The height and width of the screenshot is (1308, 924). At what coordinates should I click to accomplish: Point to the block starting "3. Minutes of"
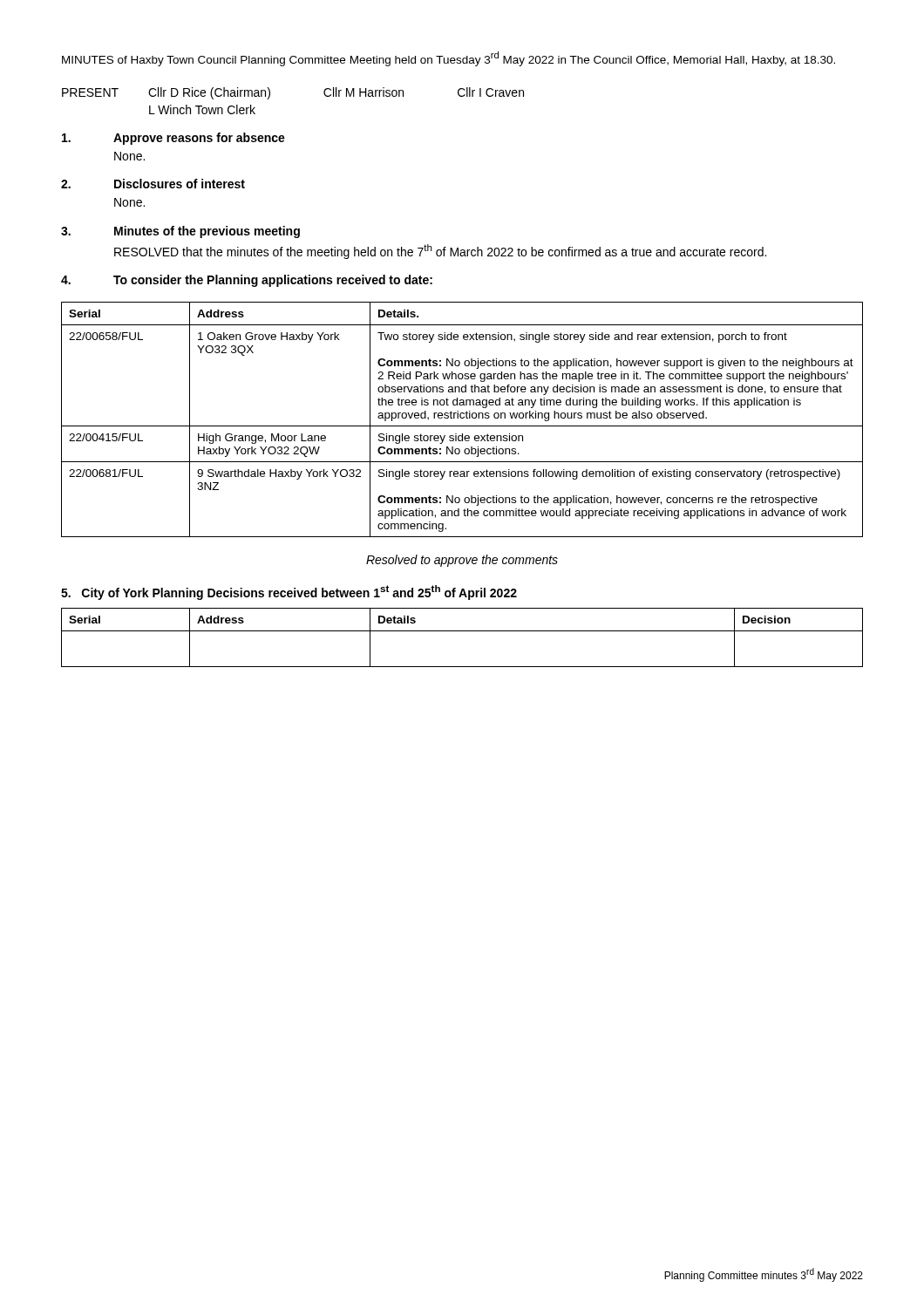click(x=462, y=242)
